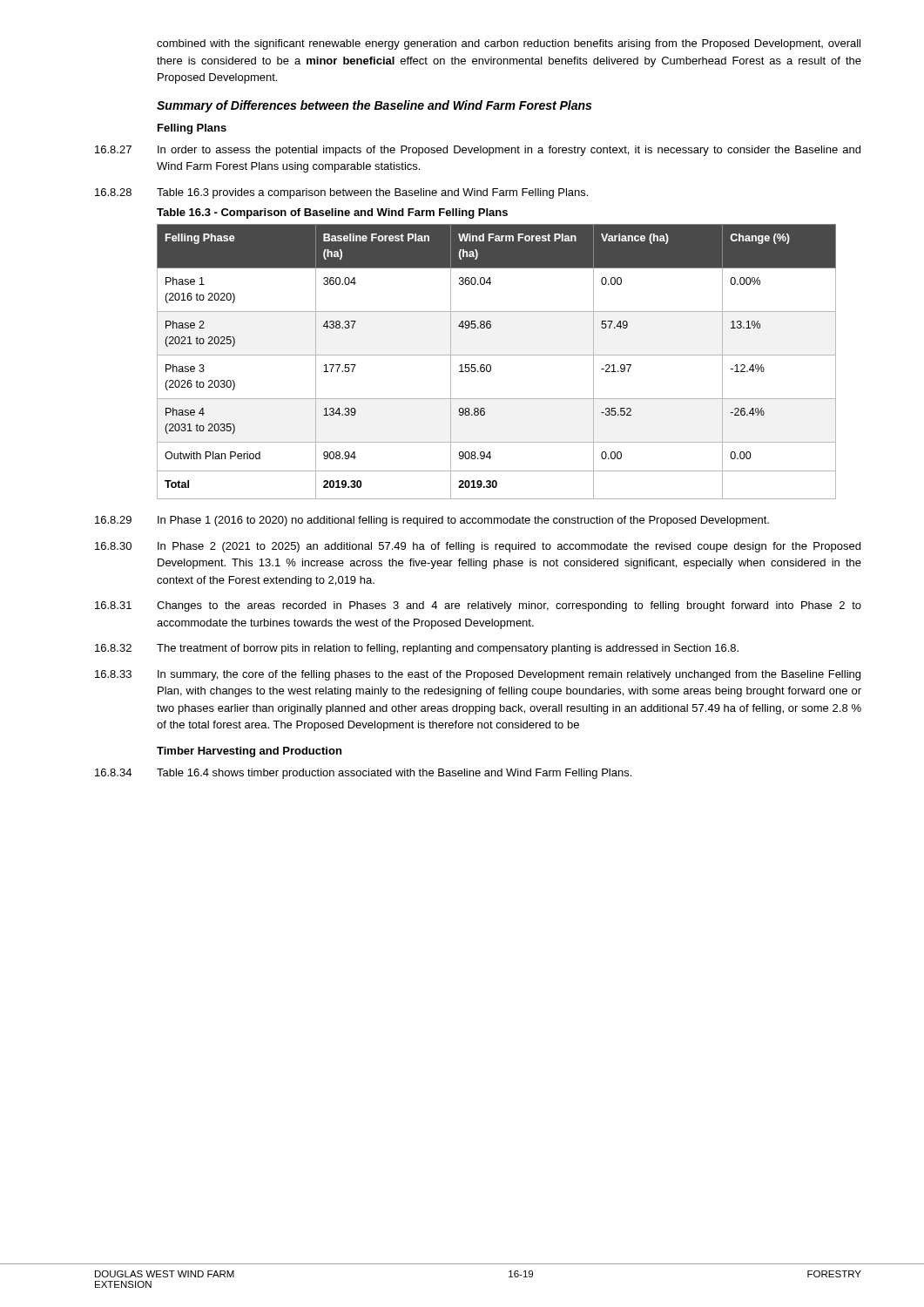Find the text block that says "8.31 Changes to the areas recorded in Phases"
Viewport: 924px width, 1307px height.
pos(478,614)
